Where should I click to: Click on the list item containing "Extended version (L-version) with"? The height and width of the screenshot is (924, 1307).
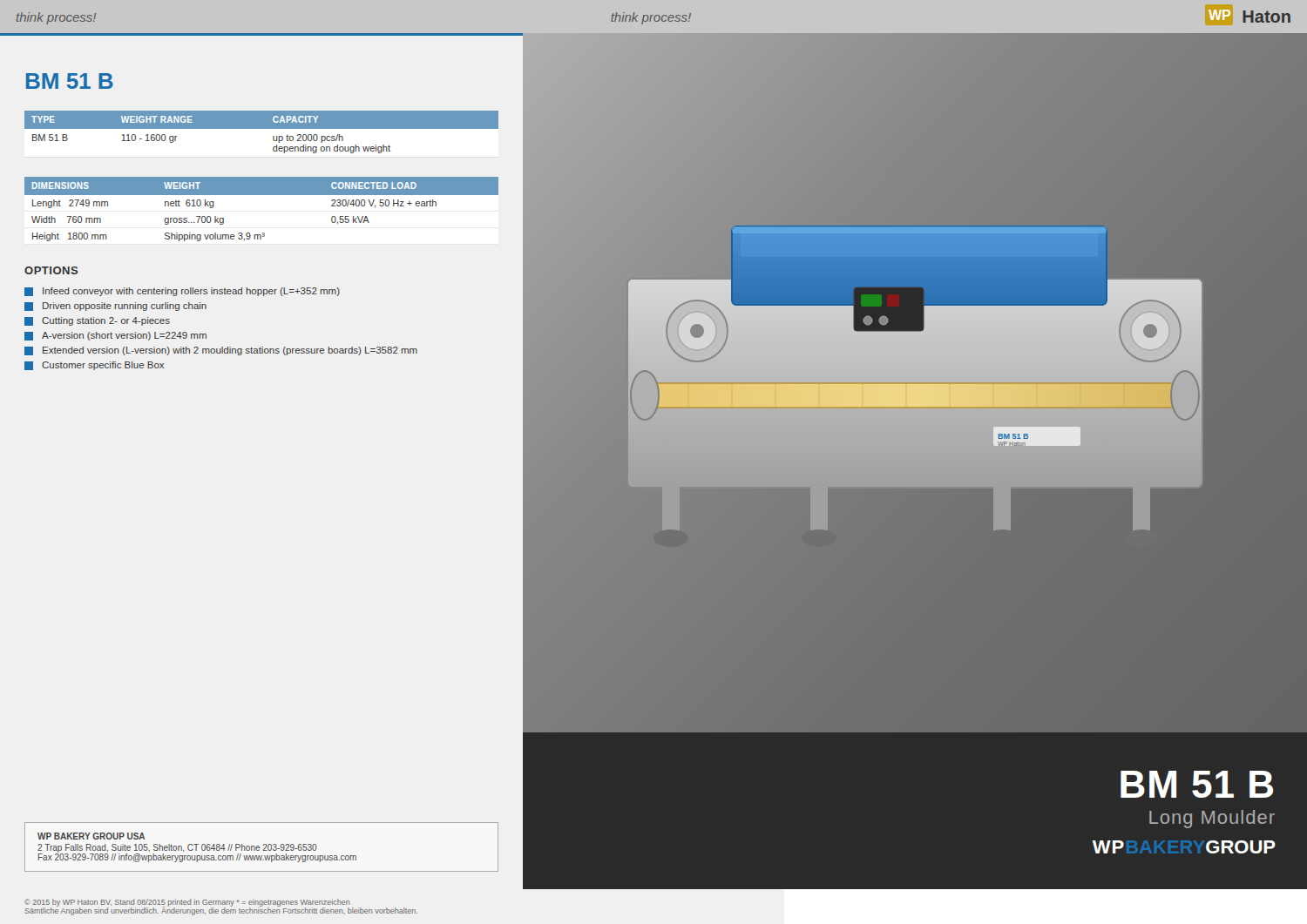pos(221,350)
